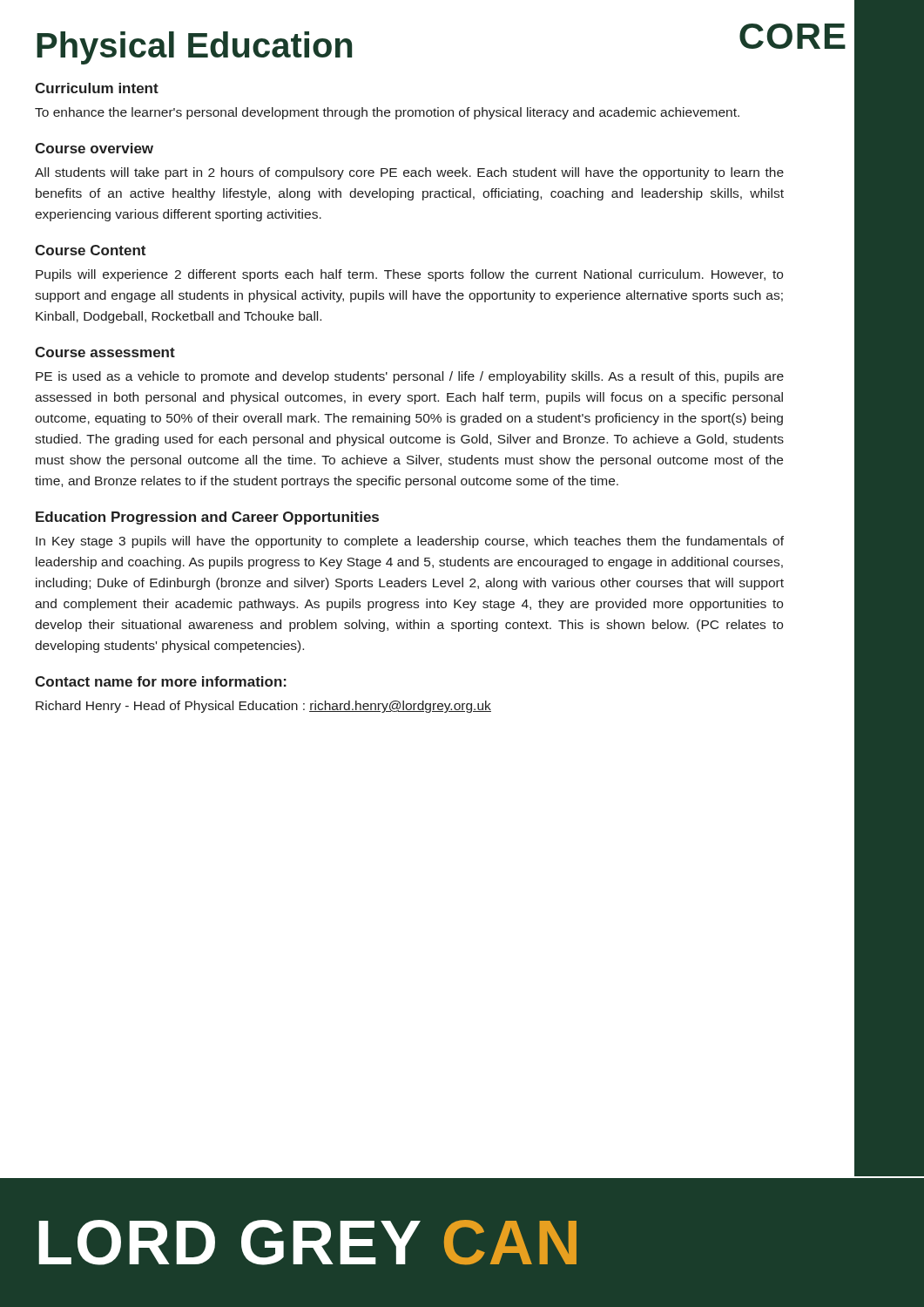Where is the passage that starts "Richard Henry -"?
Viewport: 924px width, 1307px height.
[263, 706]
